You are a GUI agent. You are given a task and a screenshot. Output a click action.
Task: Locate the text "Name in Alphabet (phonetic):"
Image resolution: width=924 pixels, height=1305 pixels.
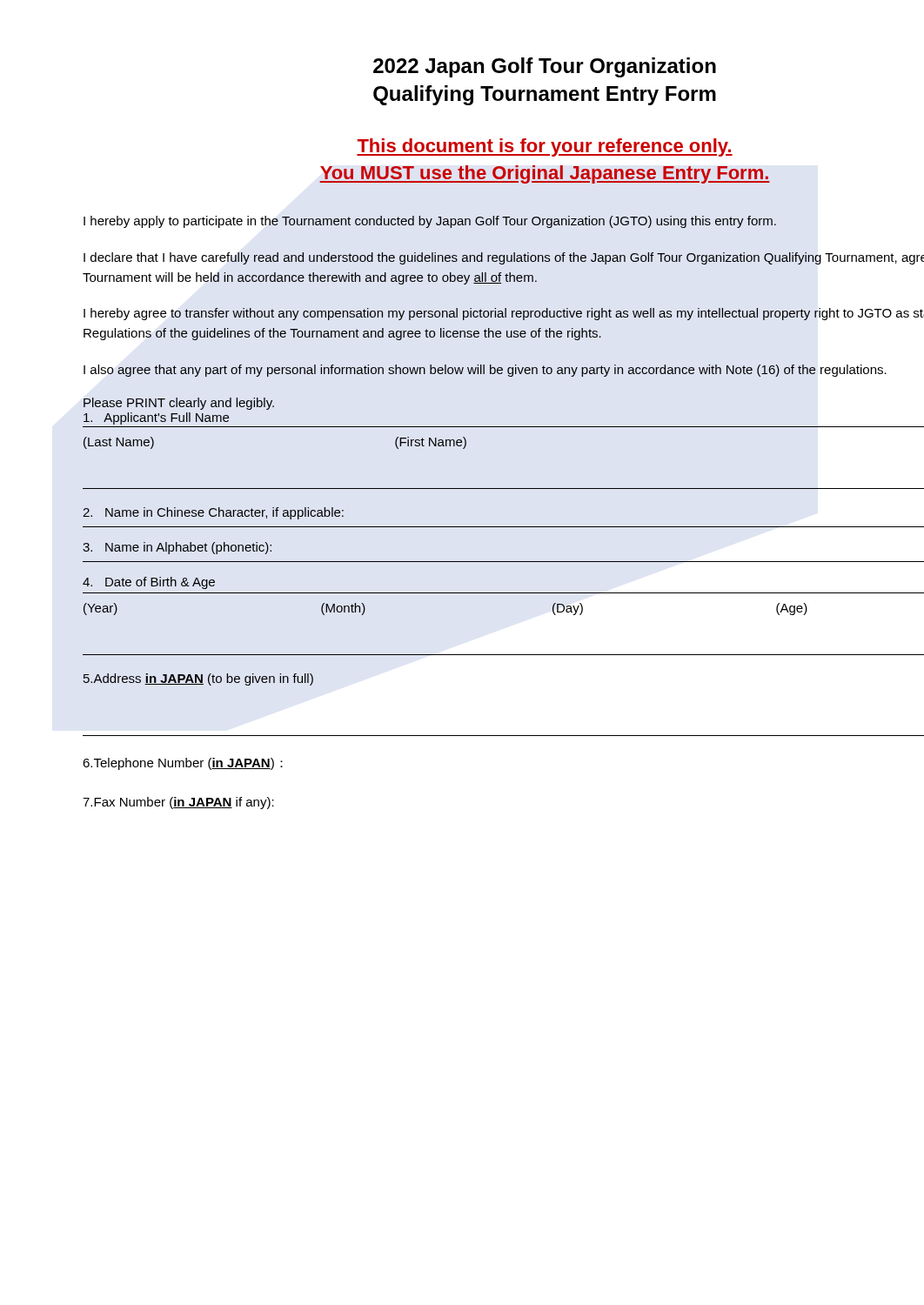pyautogui.click(x=178, y=547)
